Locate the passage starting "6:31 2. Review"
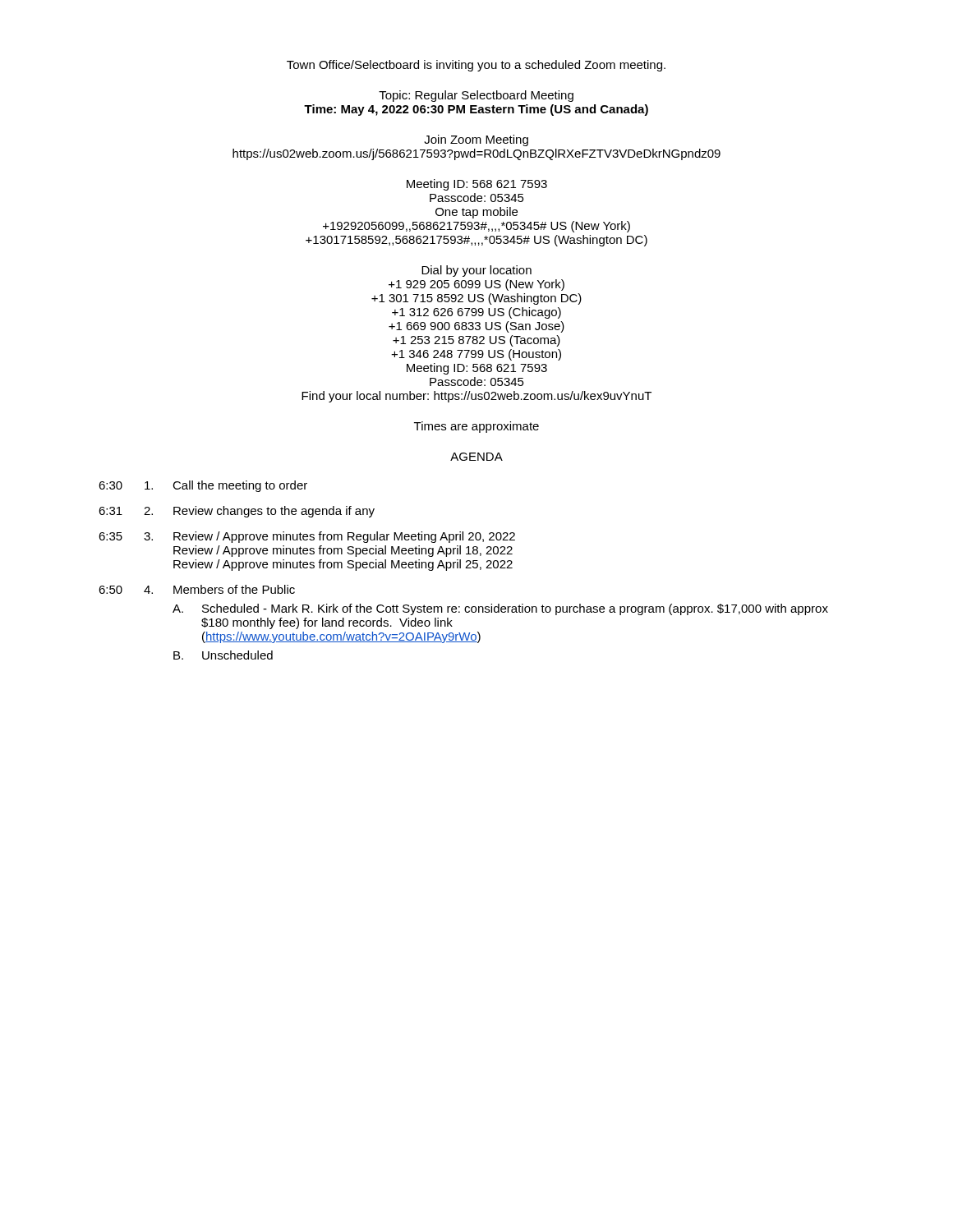This screenshot has height=1232, width=953. pos(237,510)
